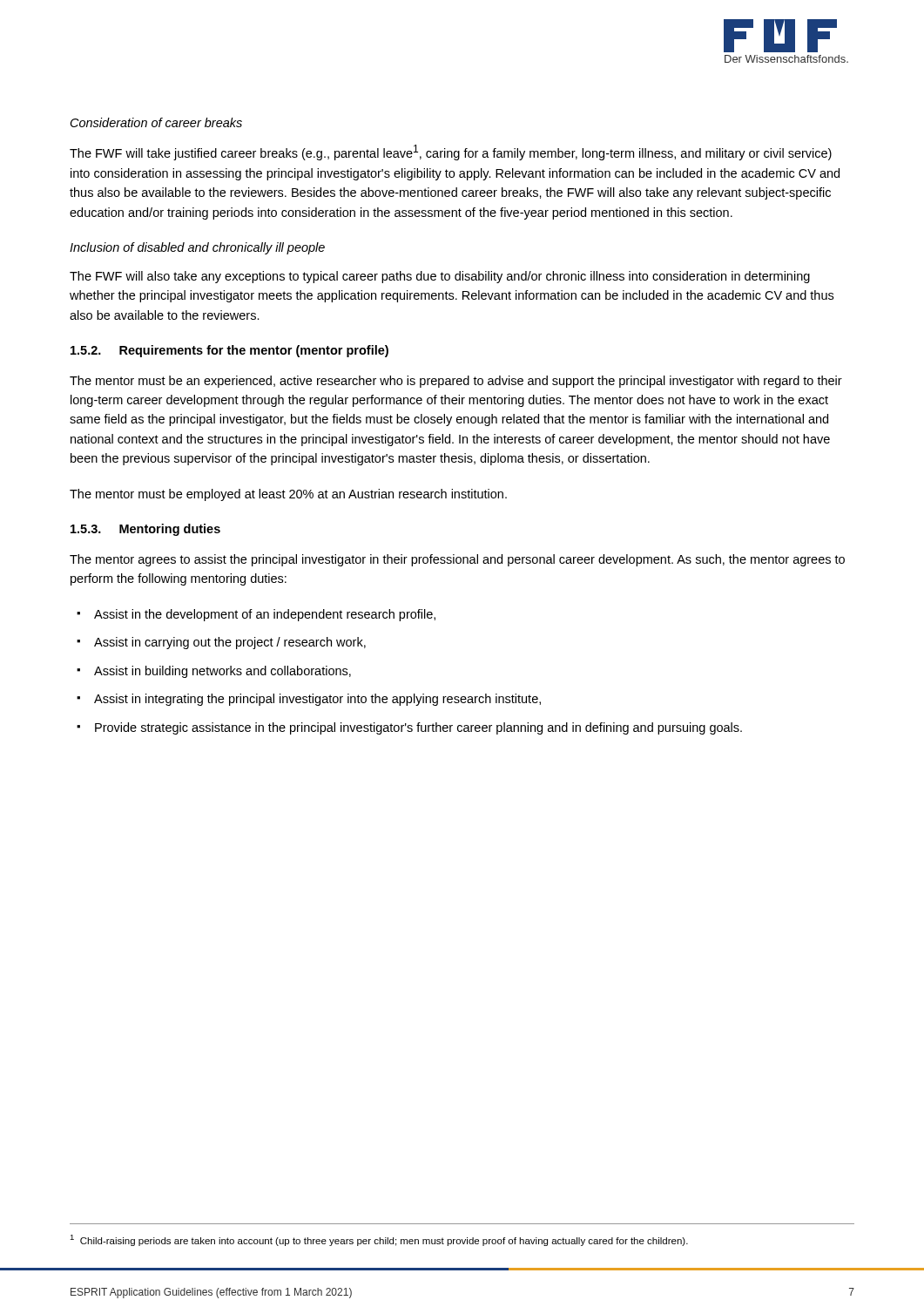Point to the element starting "1 Child-raising periods are taken"

[x=462, y=1239]
